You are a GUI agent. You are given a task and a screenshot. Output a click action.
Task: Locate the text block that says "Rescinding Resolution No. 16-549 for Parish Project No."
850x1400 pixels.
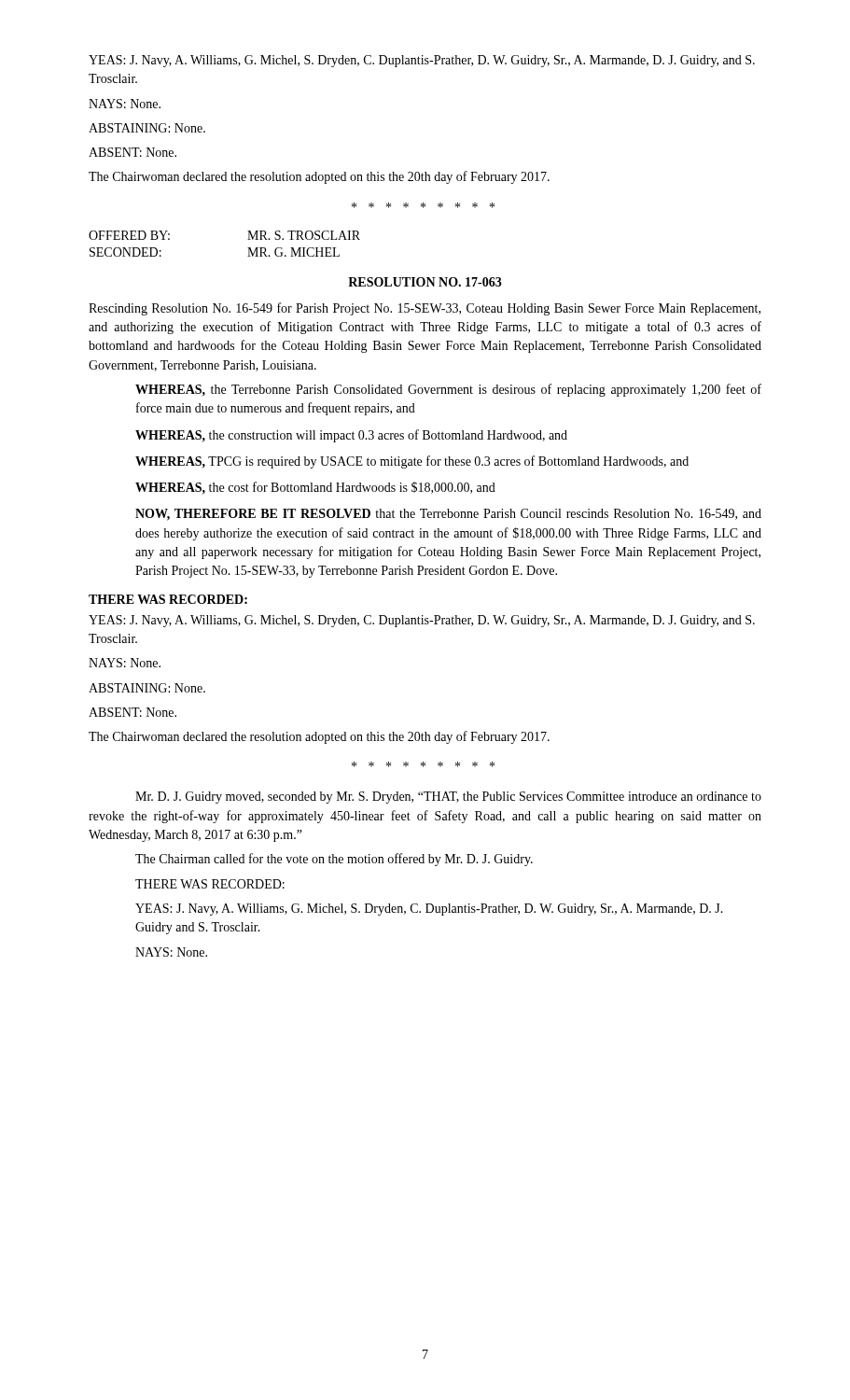tap(425, 337)
